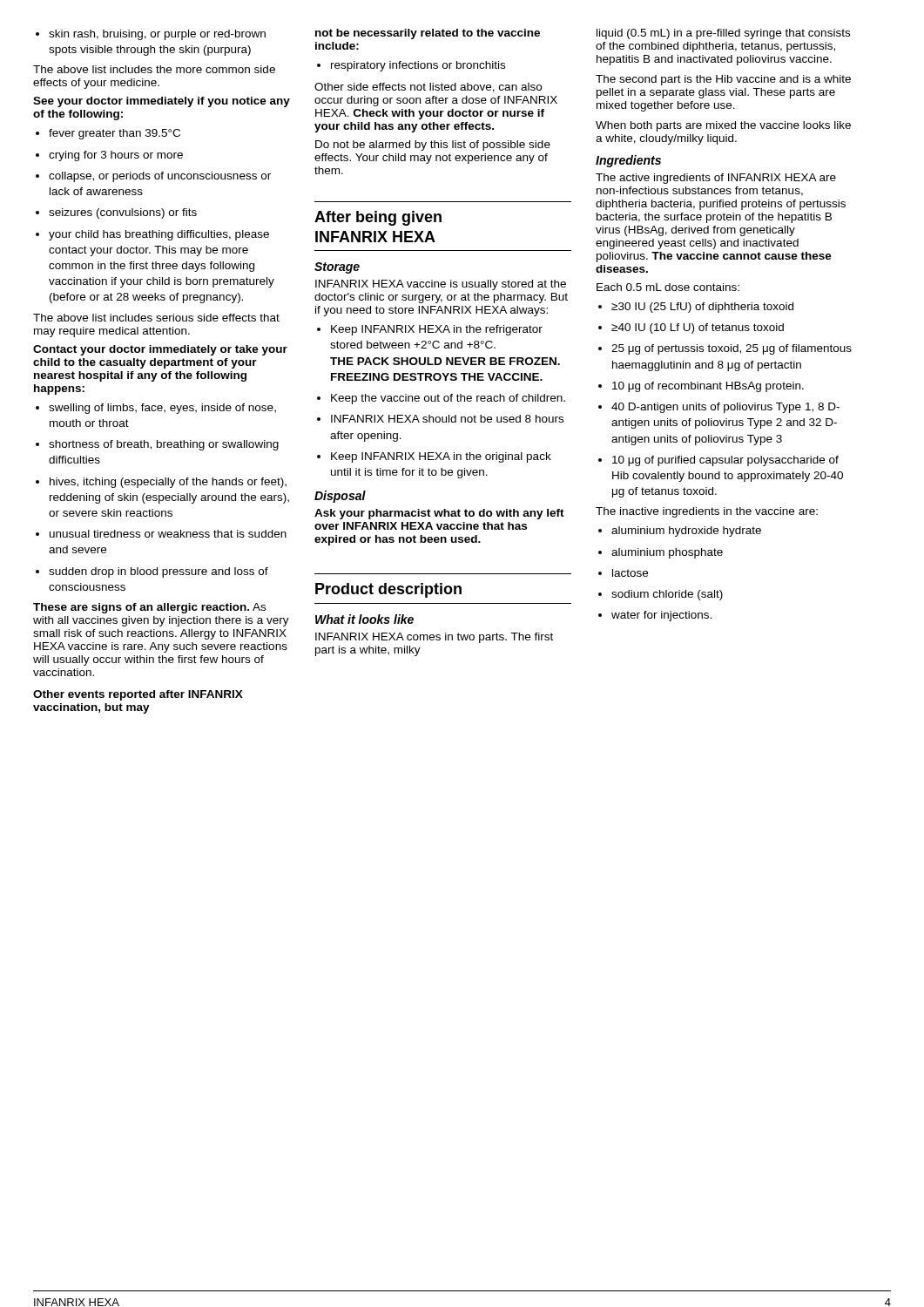Where does it say "aluminium hydroxide hydrate"?
Viewport: 924px width, 1307px height.
tap(724, 531)
